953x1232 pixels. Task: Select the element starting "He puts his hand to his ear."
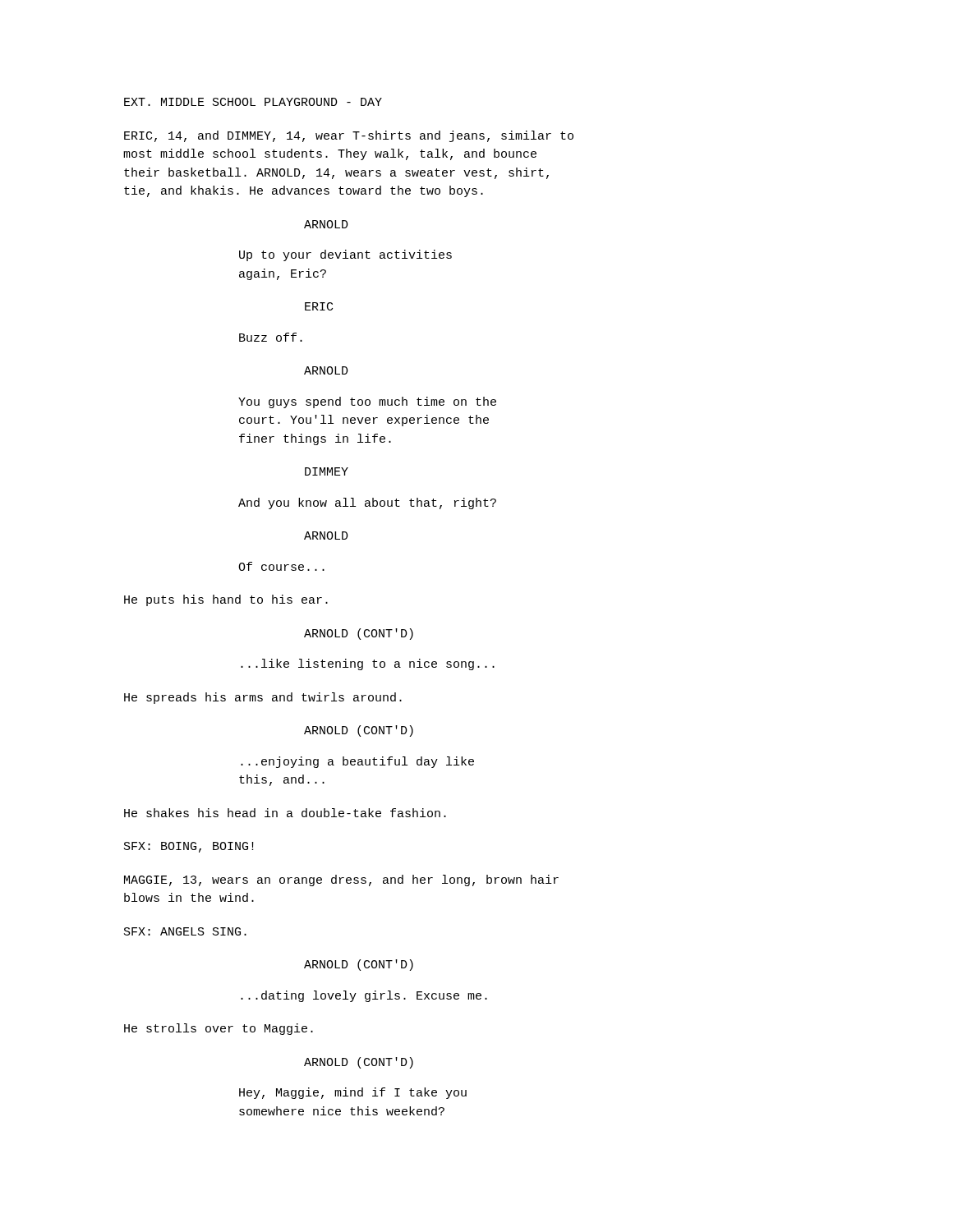226,600
